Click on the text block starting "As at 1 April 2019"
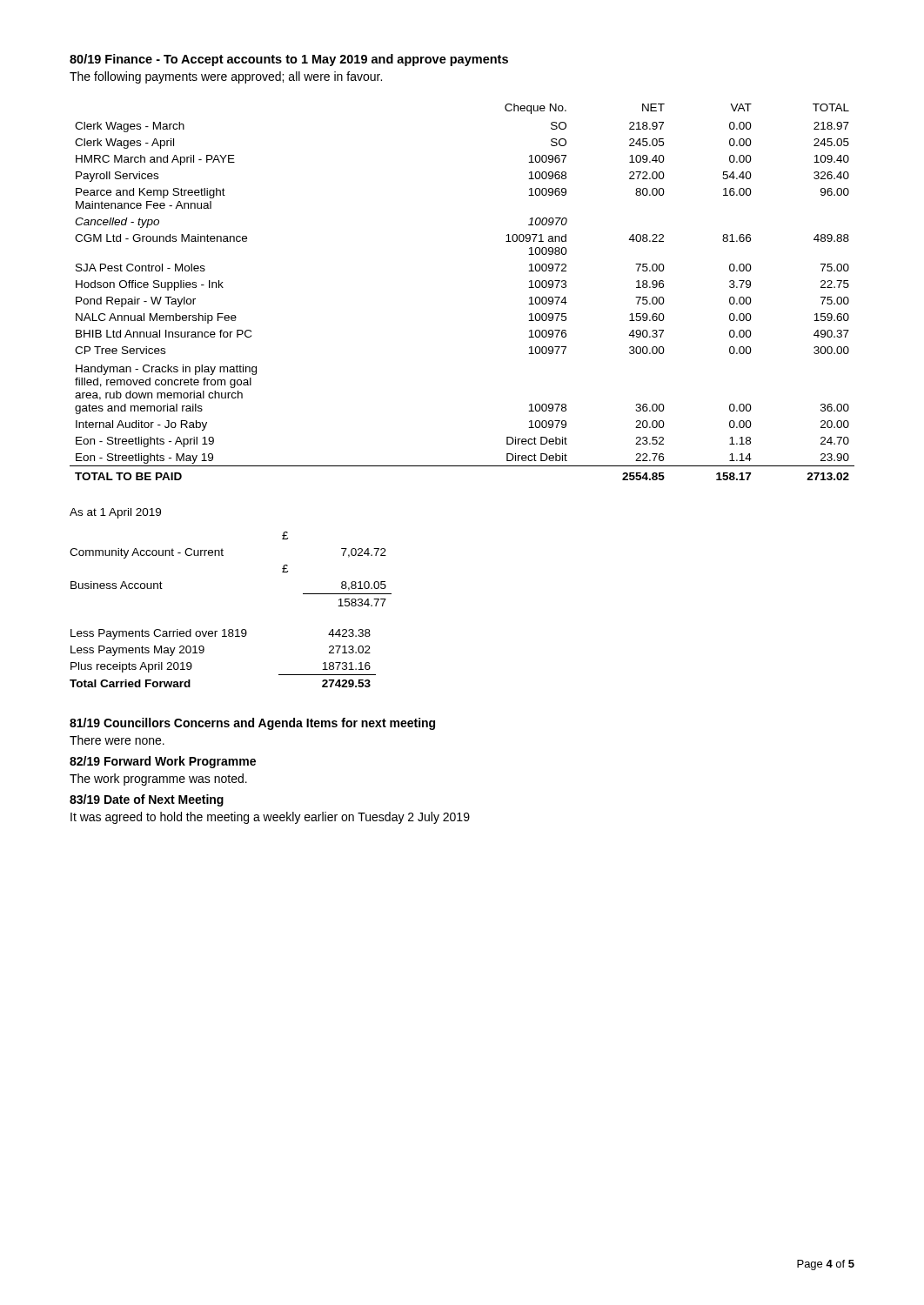 pos(116,512)
